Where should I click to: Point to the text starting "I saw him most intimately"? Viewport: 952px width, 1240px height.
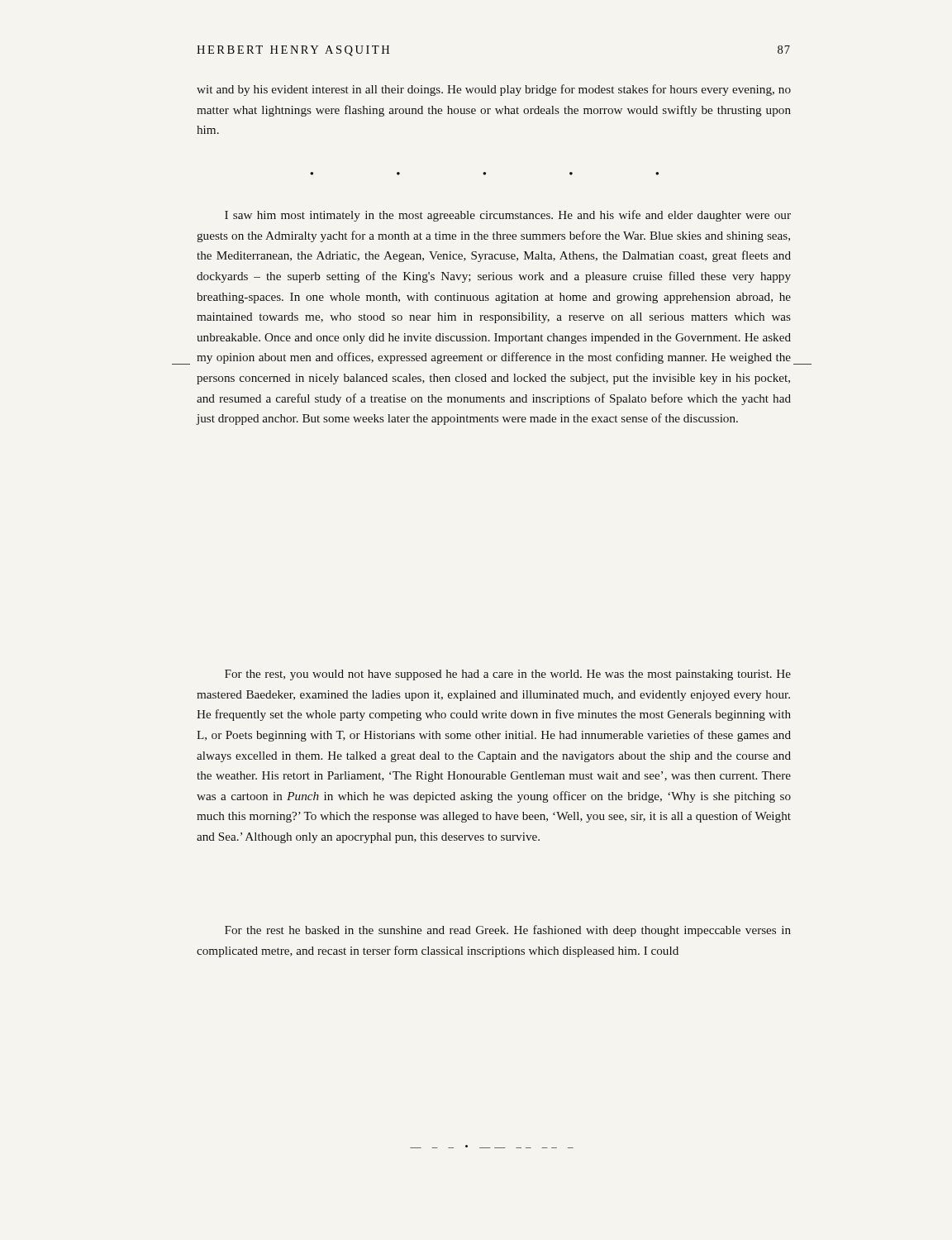tap(494, 317)
